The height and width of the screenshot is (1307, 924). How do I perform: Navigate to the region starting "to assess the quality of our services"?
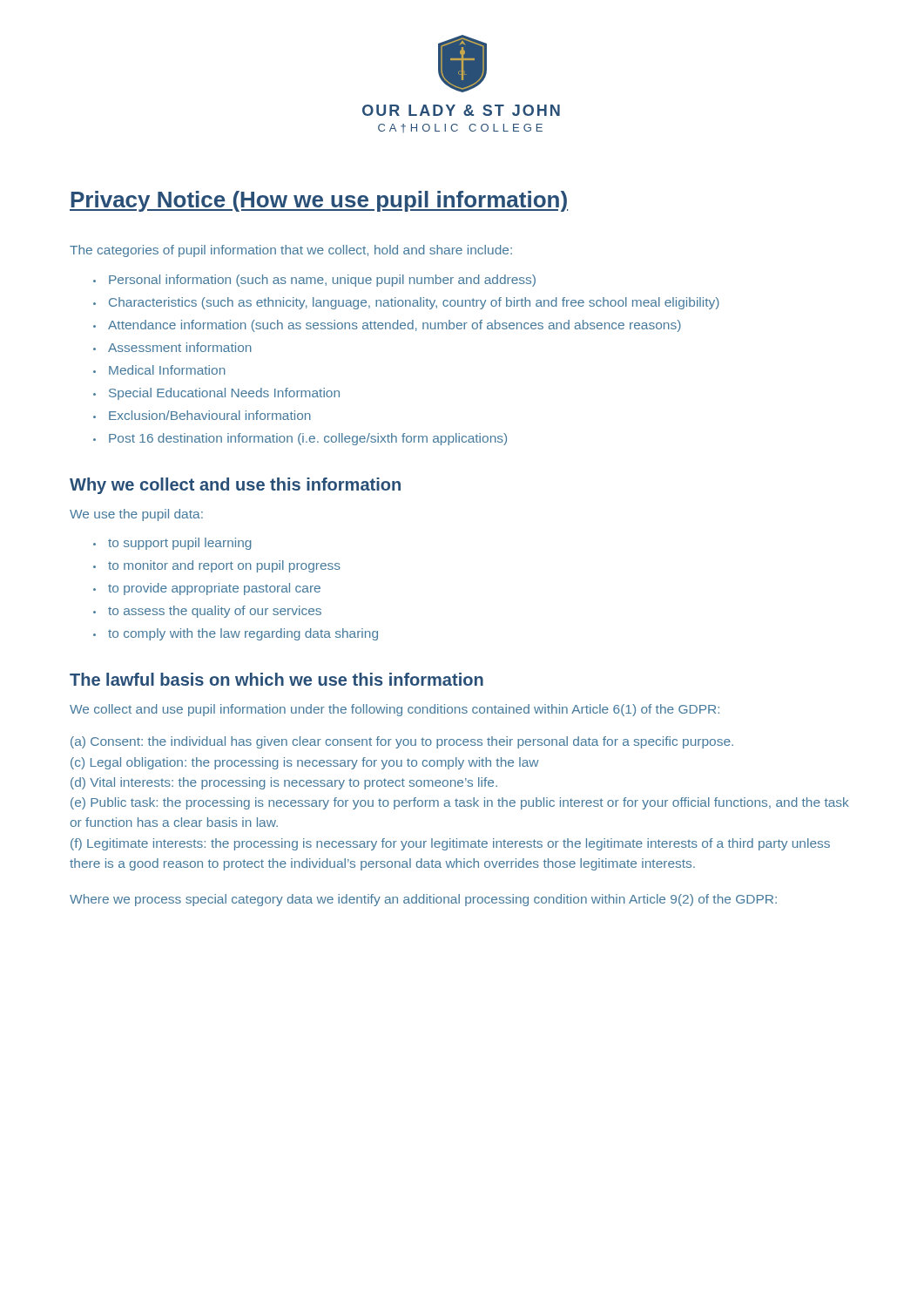215,610
